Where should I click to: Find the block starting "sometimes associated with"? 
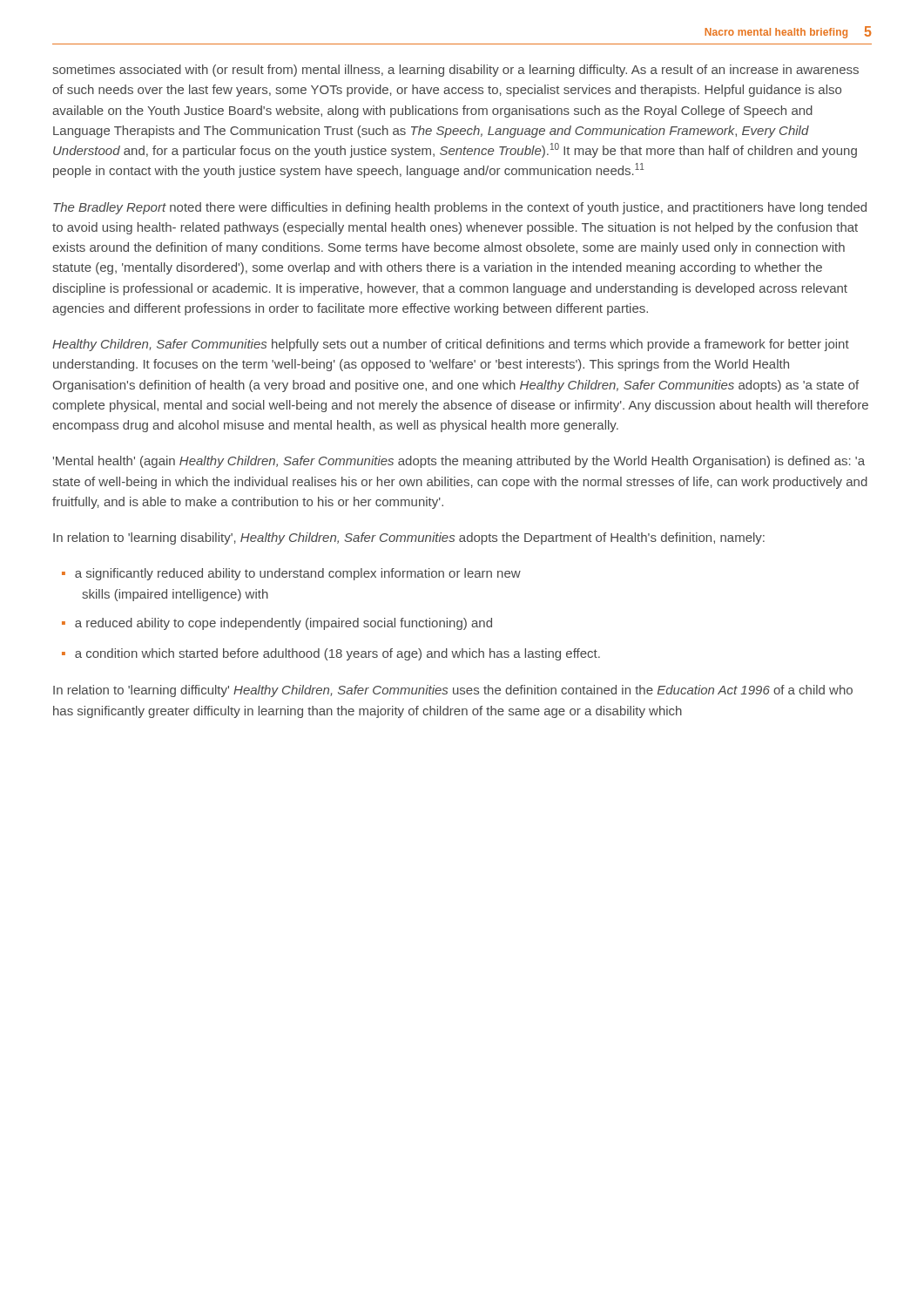click(x=456, y=120)
